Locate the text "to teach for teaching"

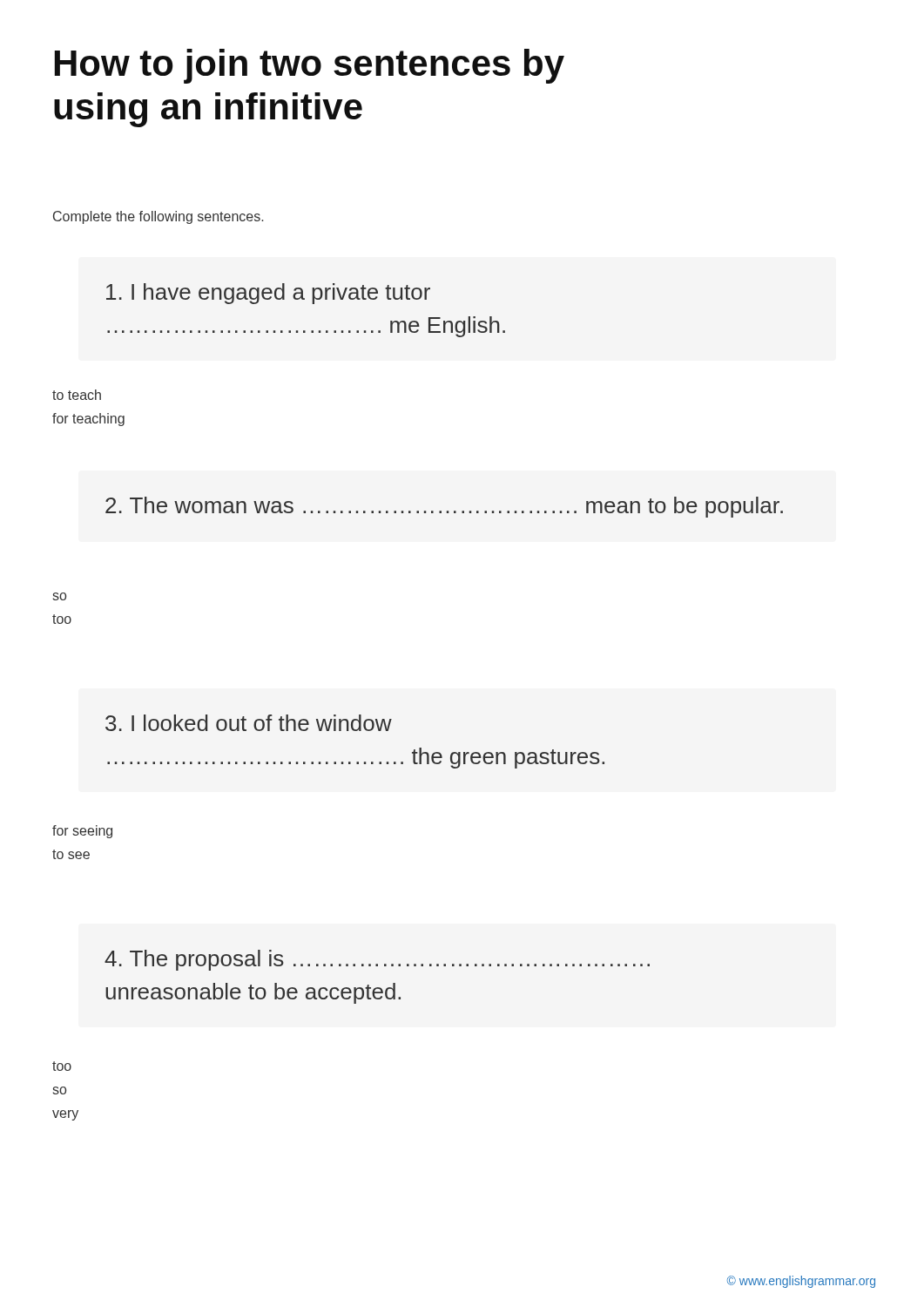pos(89,407)
